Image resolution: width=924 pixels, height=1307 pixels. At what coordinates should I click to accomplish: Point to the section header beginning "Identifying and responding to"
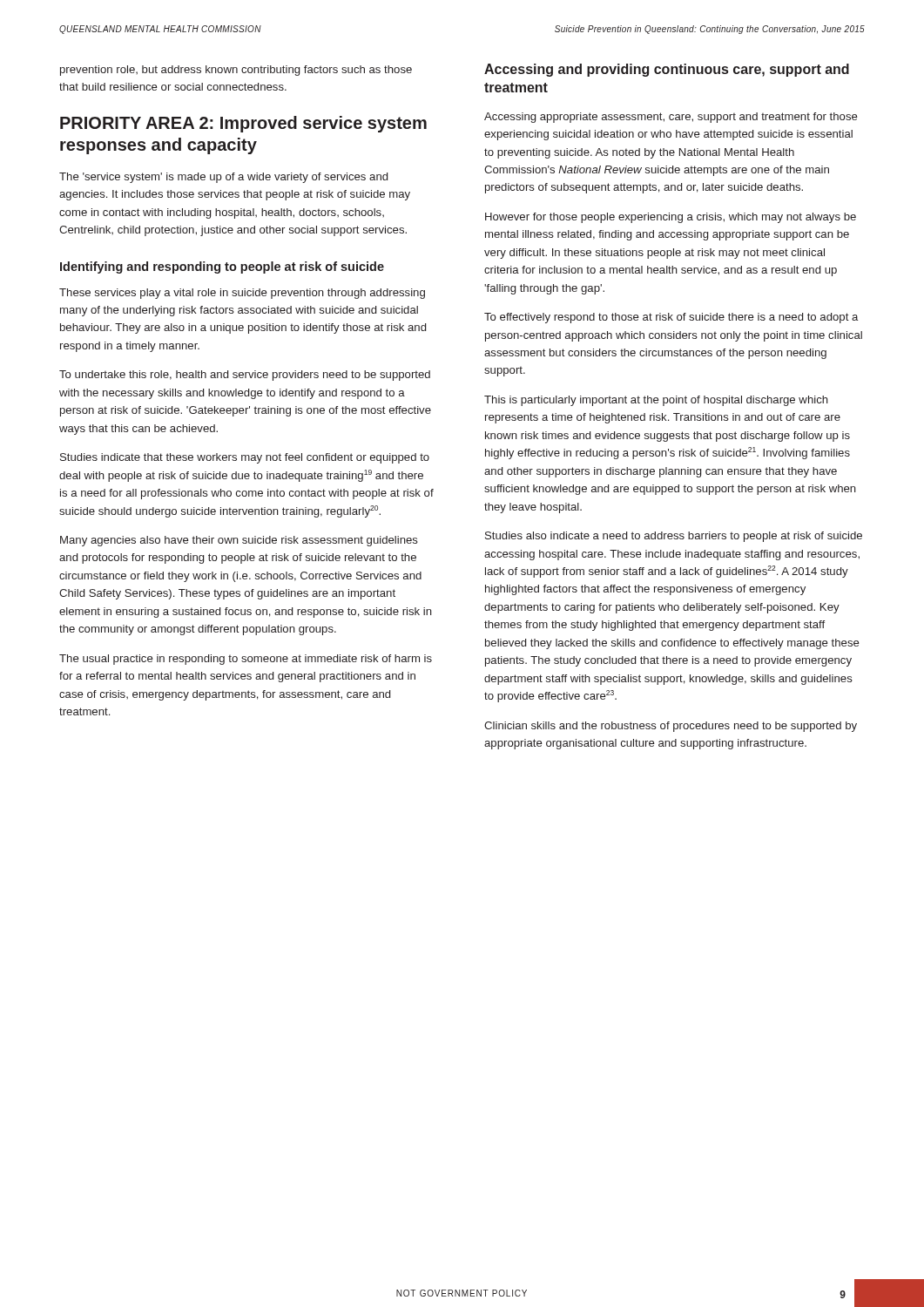pos(222,266)
